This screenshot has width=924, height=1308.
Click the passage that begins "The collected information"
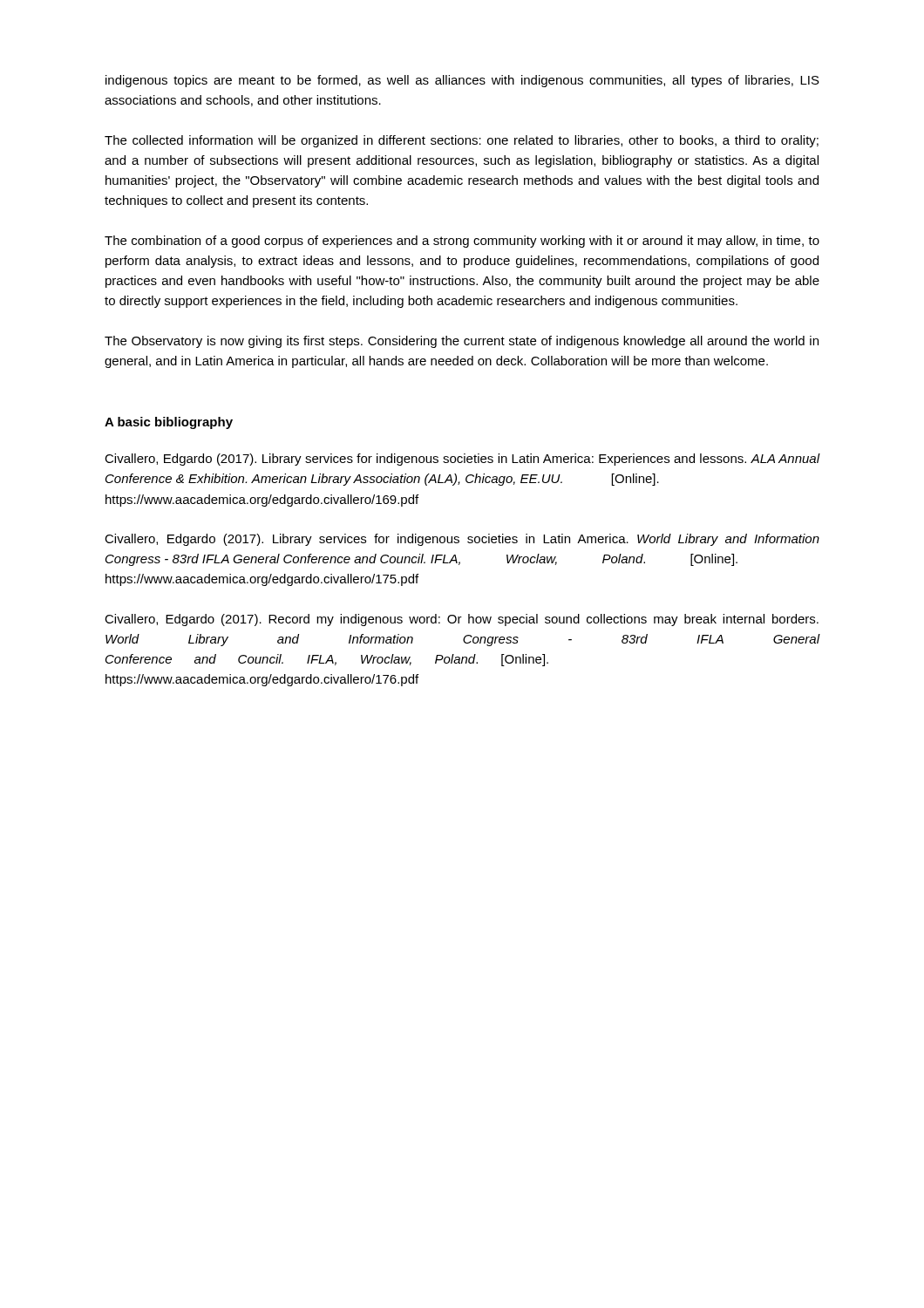click(462, 170)
